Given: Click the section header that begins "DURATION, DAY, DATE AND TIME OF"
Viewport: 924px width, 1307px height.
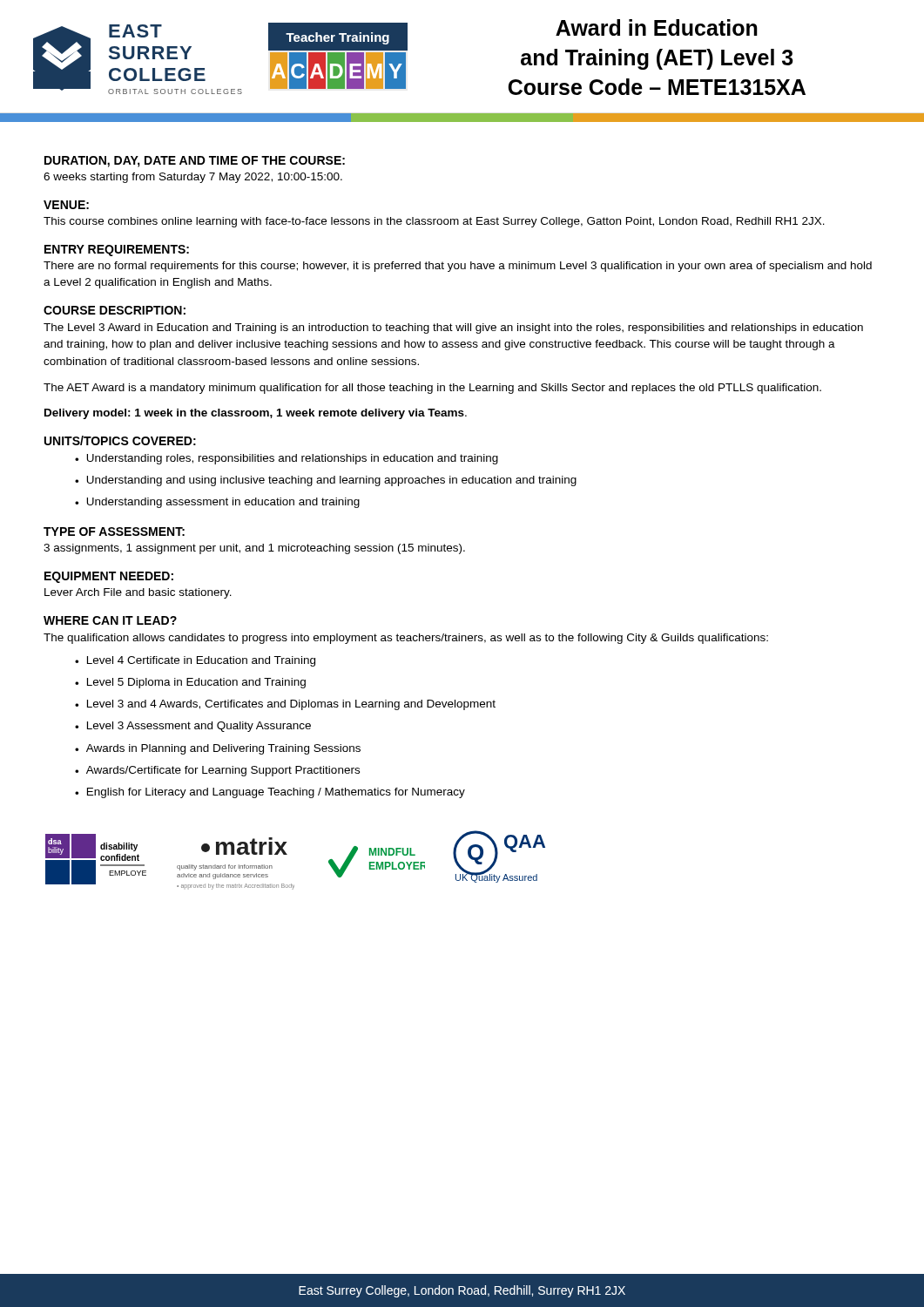Looking at the screenshot, I should coord(195,161).
